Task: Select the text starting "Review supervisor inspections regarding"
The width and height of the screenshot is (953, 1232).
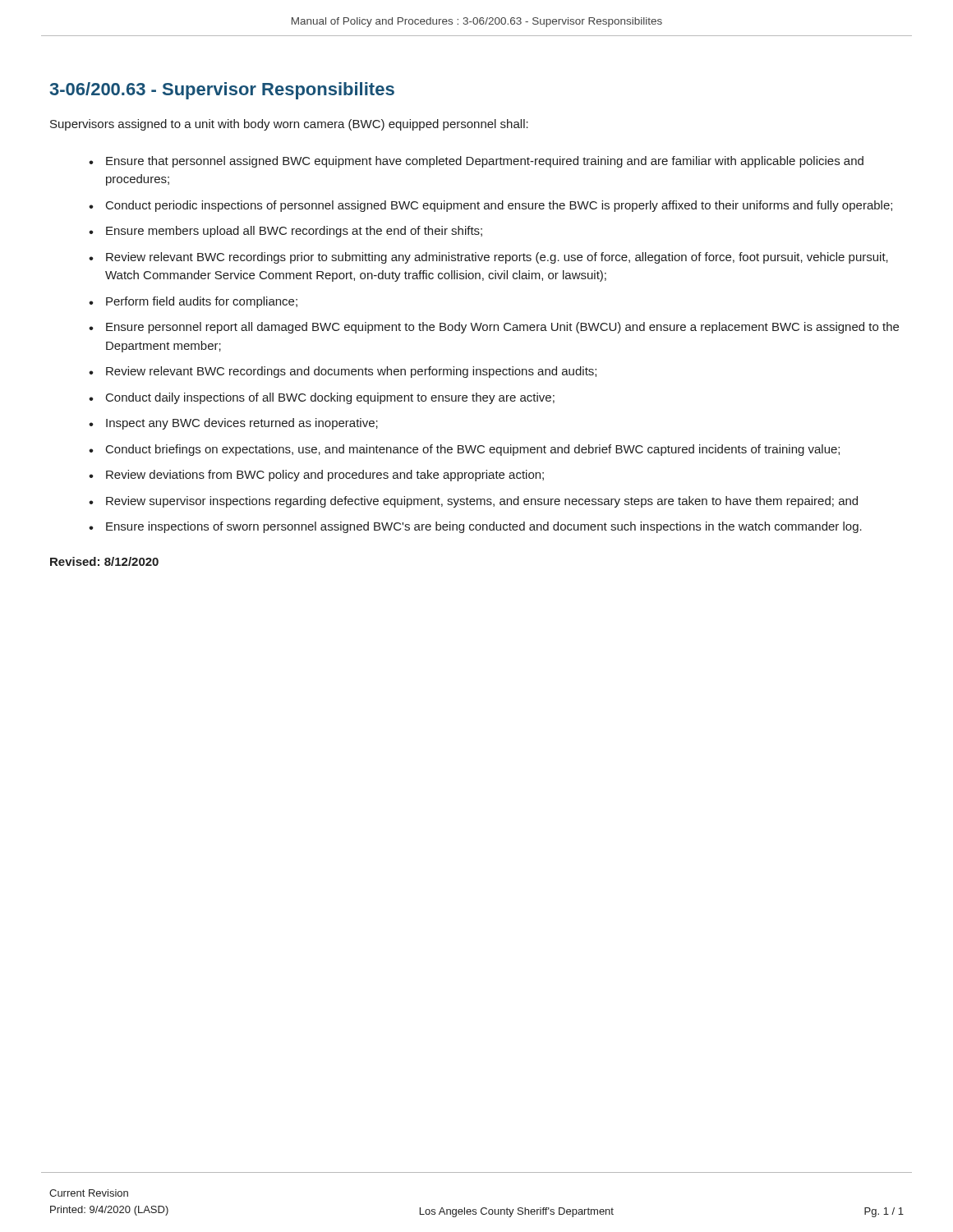Action: coord(482,500)
